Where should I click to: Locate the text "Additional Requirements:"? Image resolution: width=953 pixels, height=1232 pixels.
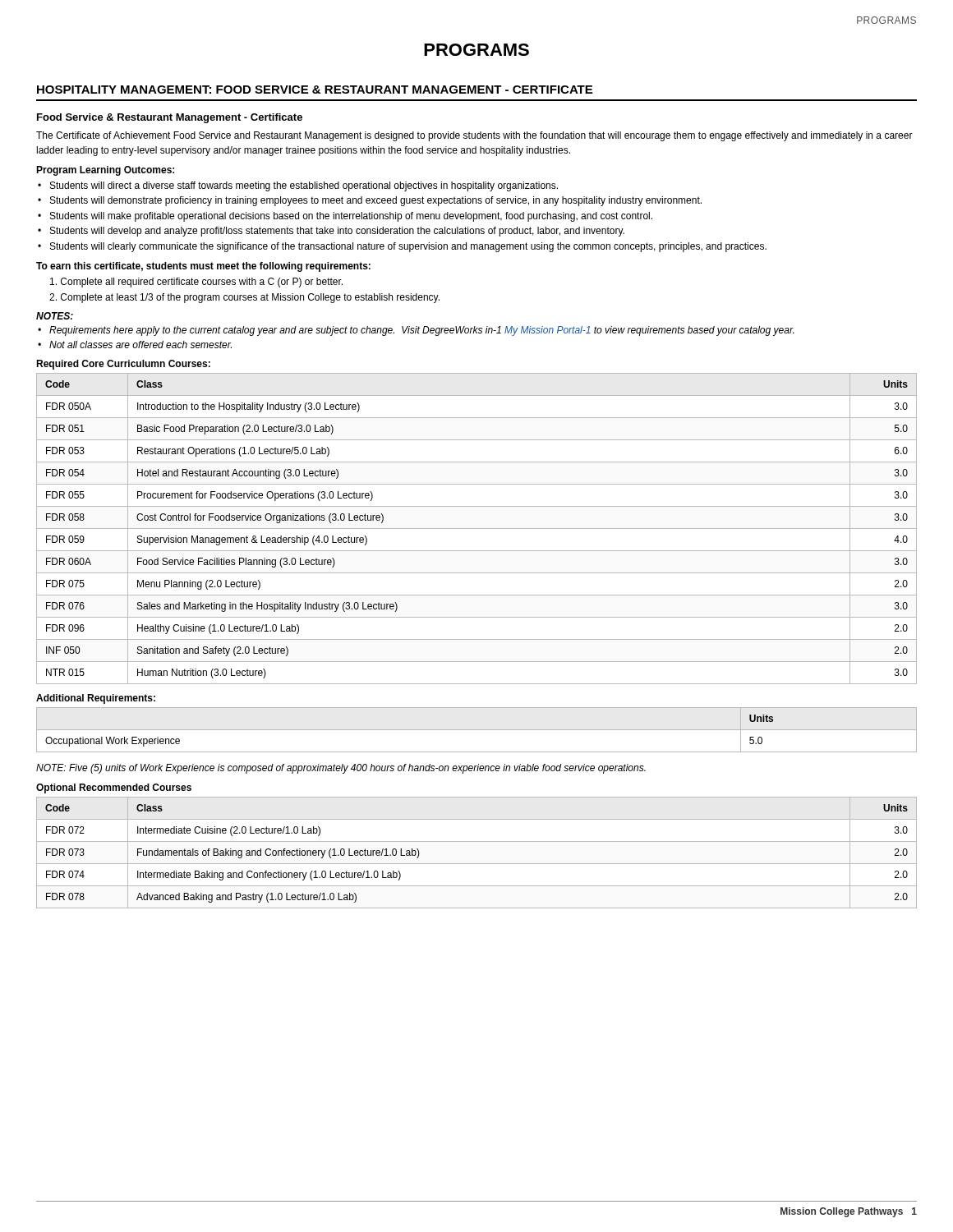tap(96, 698)
